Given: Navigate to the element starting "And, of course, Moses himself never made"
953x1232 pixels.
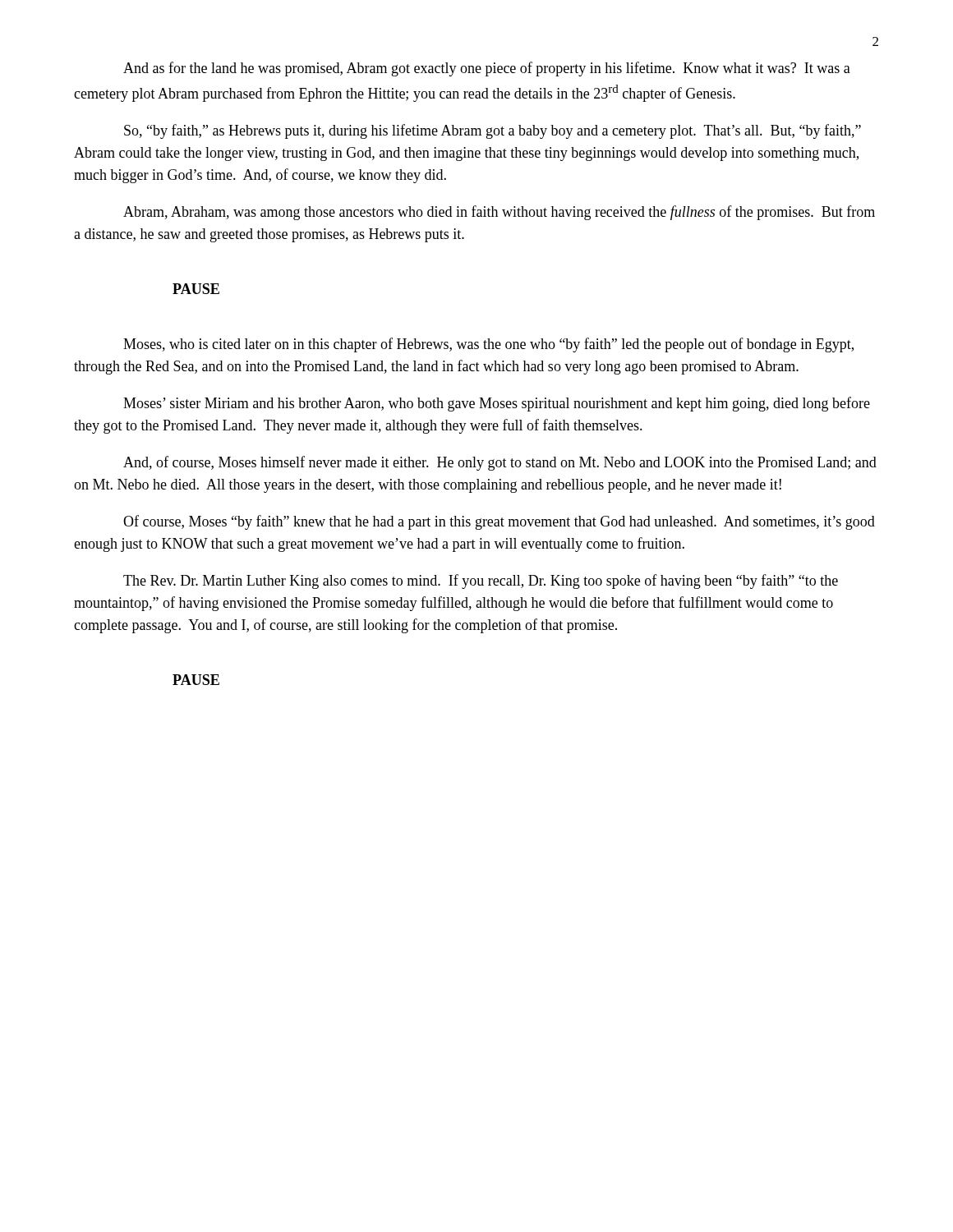Looking at the screenshot, I should click(x=476, y=474).
